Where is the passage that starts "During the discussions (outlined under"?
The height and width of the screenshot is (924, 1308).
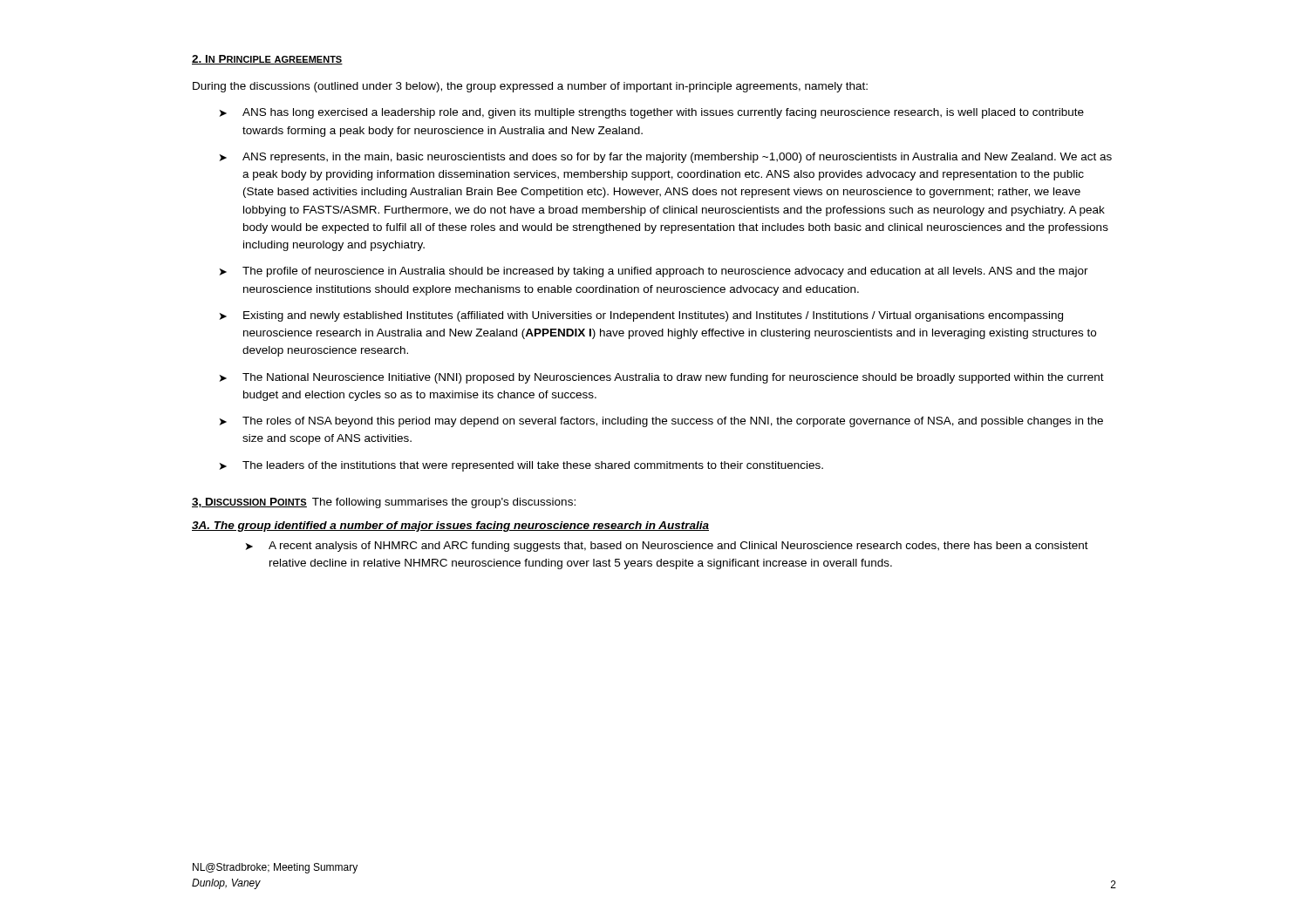(x=530, y=86)
